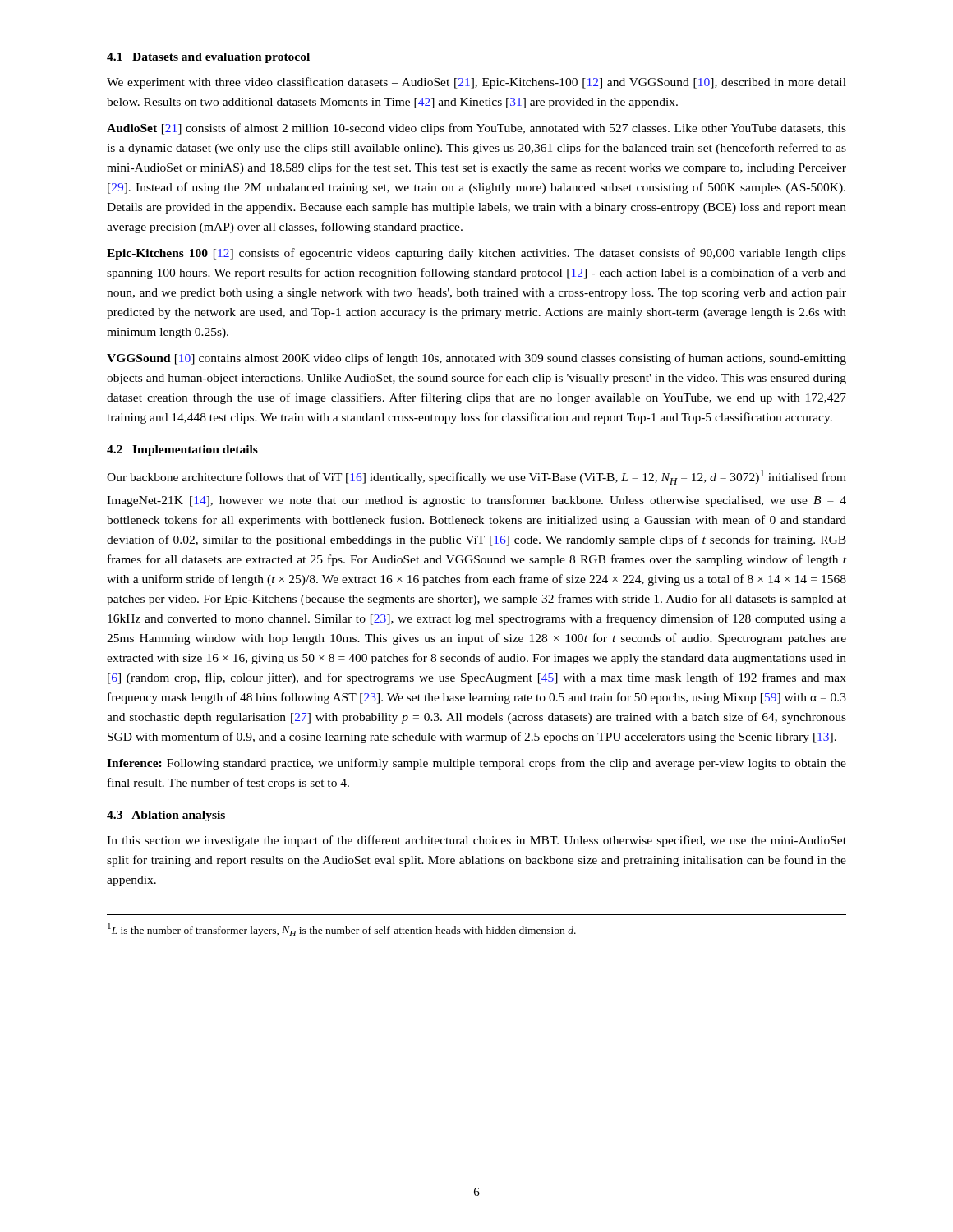The width and height of the screenshot is (953, 1232).
Task: Point to the element starting "4.2 Implementation details"
Action: tap(182, 449)
